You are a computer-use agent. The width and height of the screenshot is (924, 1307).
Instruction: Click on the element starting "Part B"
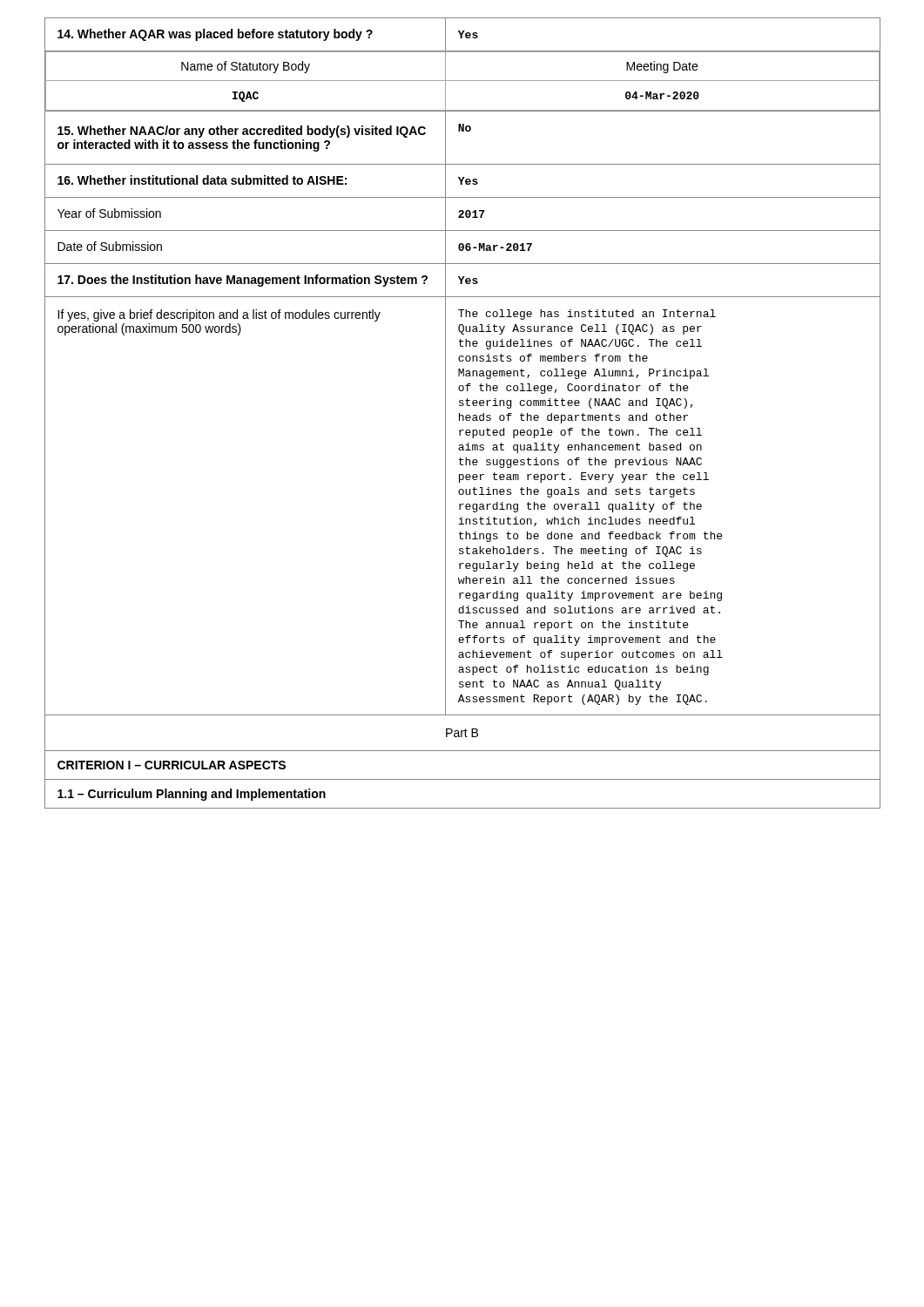click(x=462, y=733)
